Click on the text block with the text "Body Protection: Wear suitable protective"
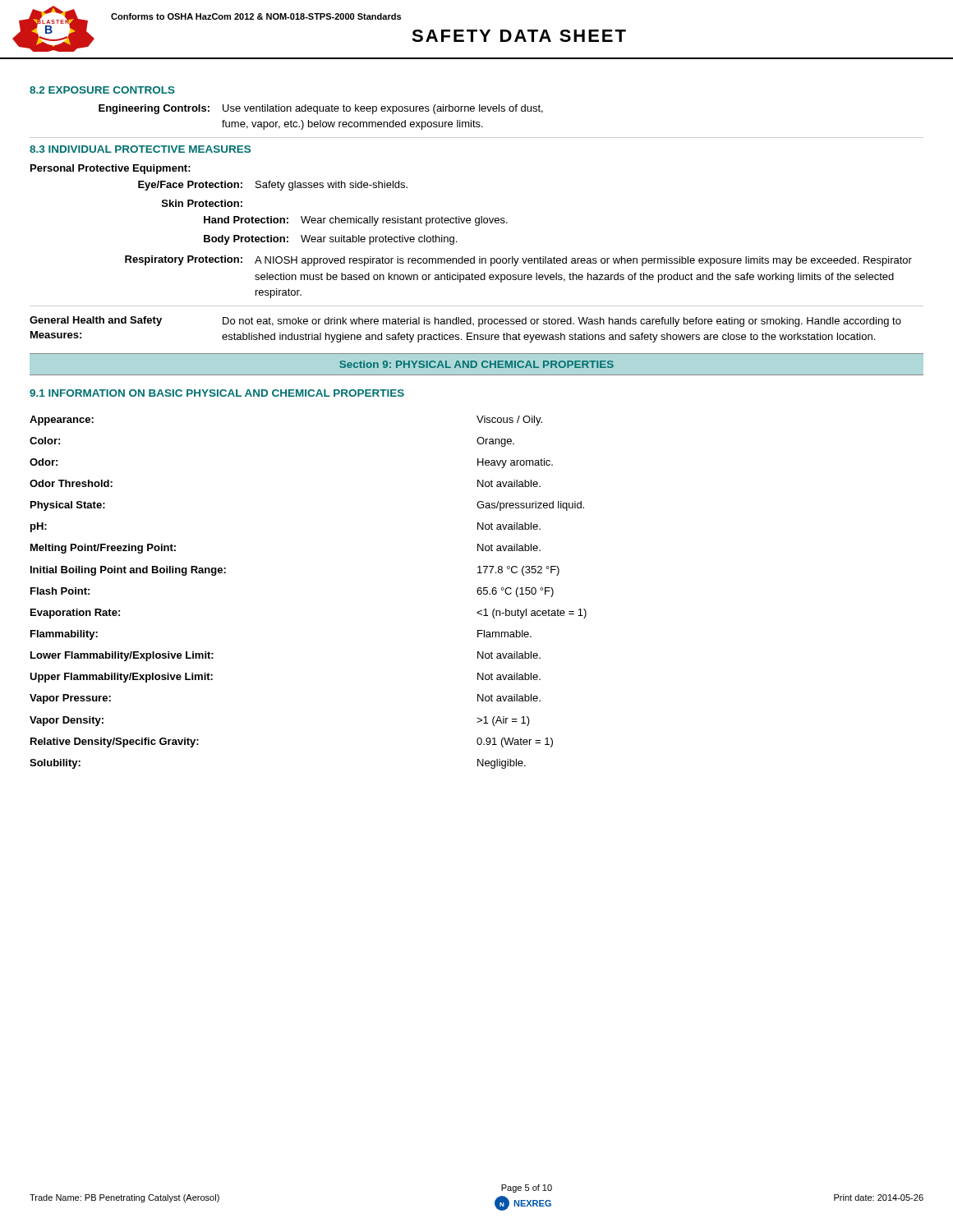953x1232 pixels. coord(330,240)
